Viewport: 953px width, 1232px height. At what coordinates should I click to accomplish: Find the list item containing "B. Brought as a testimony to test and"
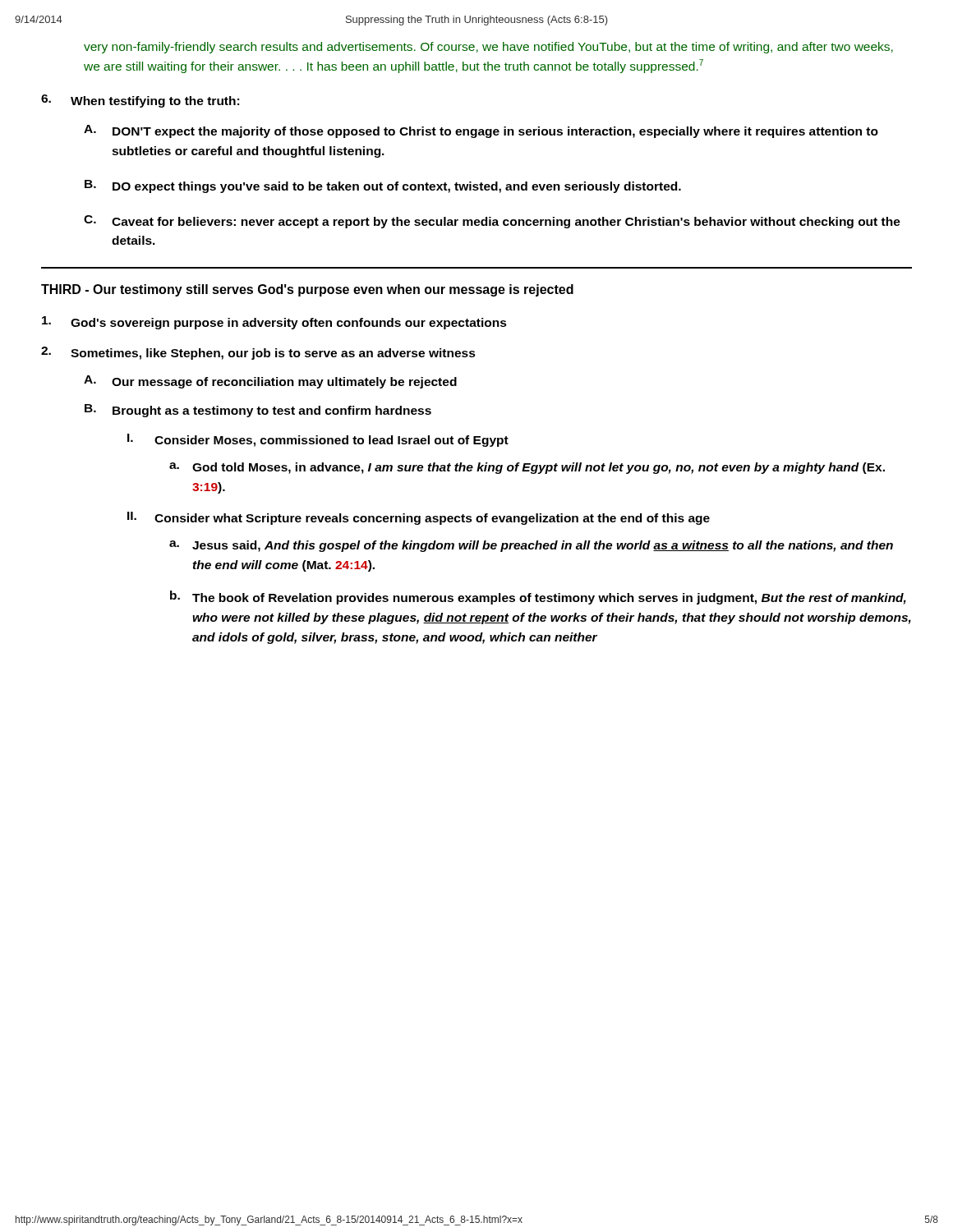coord(258,411)
